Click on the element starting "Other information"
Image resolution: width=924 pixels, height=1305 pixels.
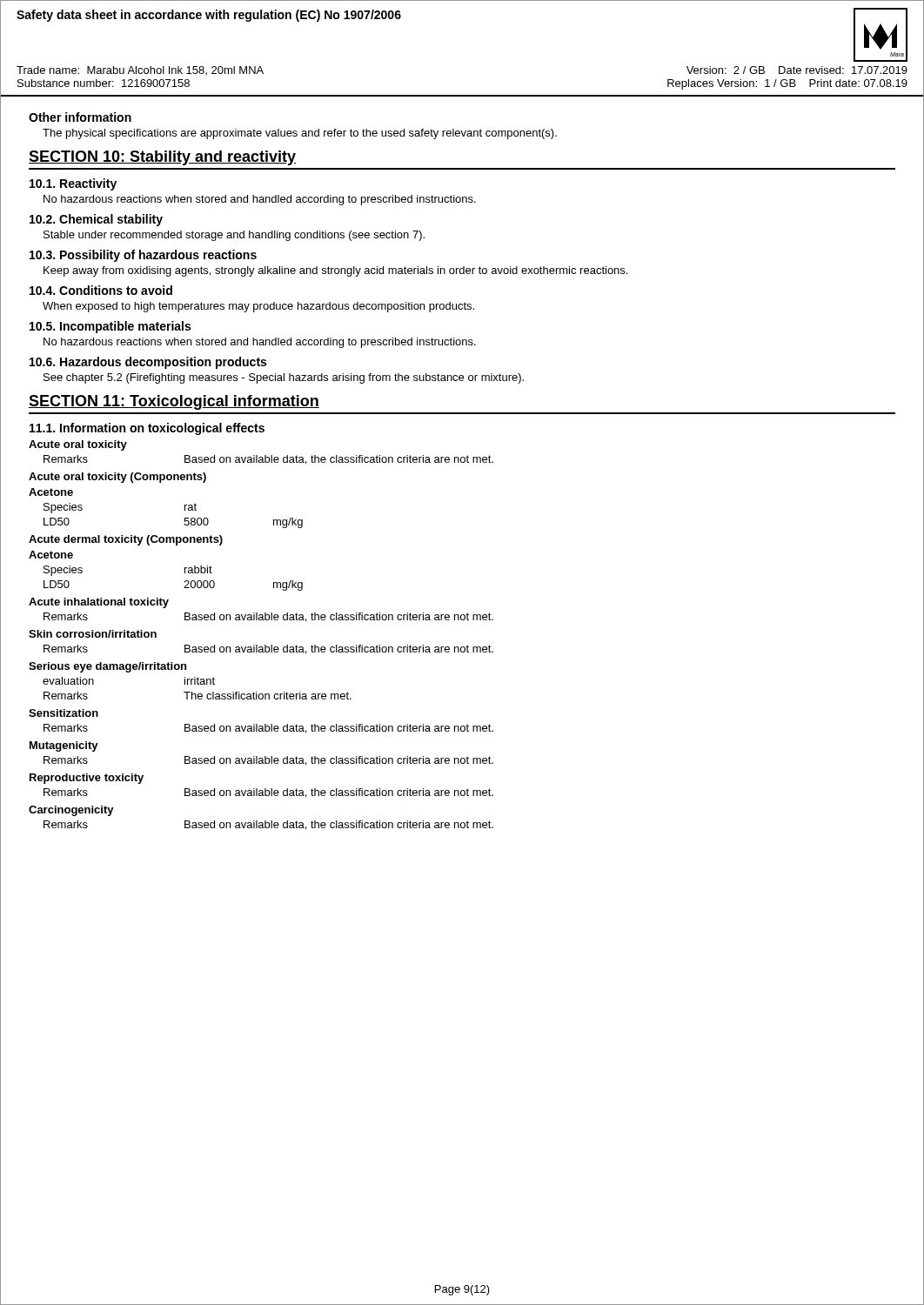click(80, 117)
